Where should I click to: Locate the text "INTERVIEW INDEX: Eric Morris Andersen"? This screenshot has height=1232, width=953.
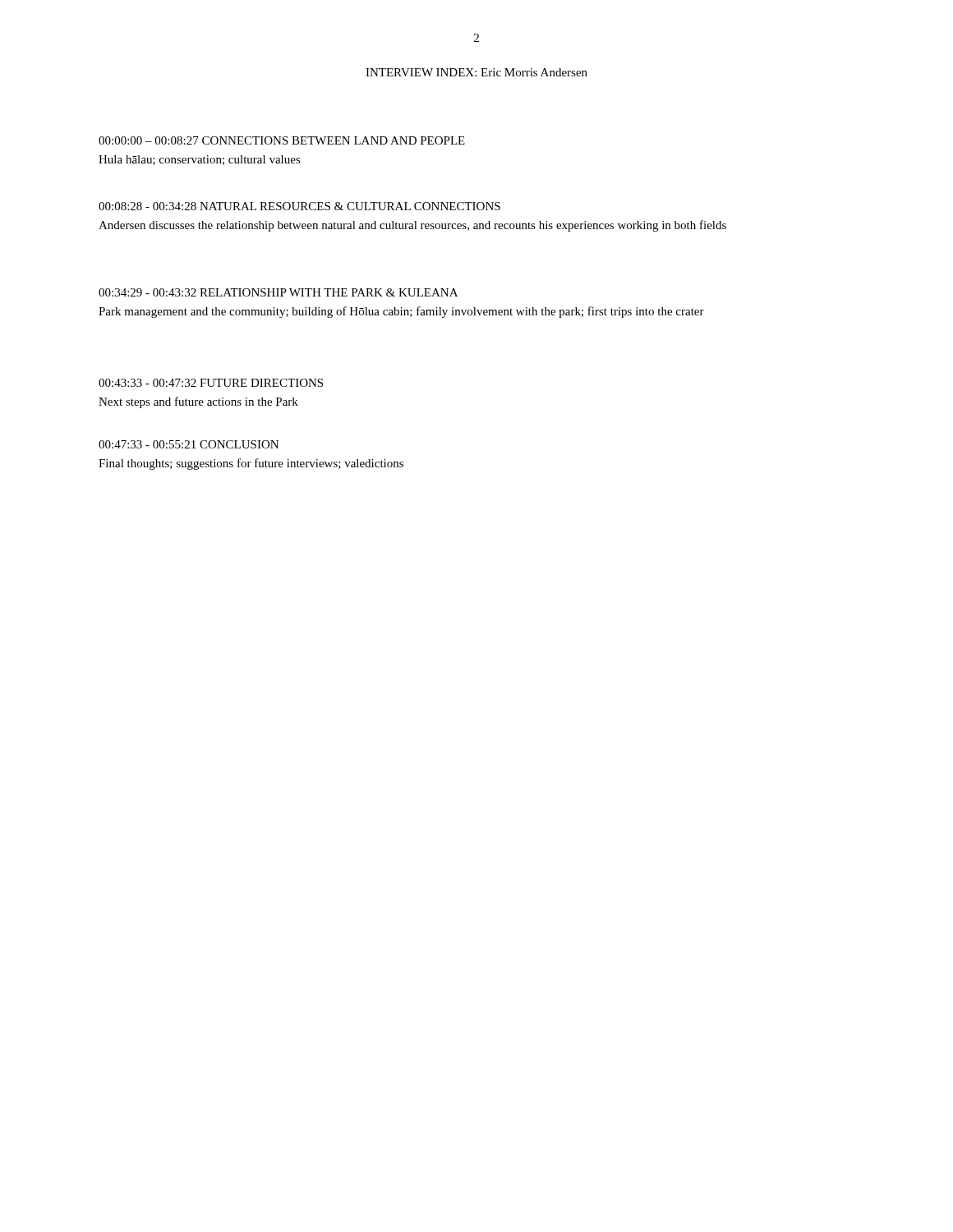pyautogui.click(x=476, y=72)
